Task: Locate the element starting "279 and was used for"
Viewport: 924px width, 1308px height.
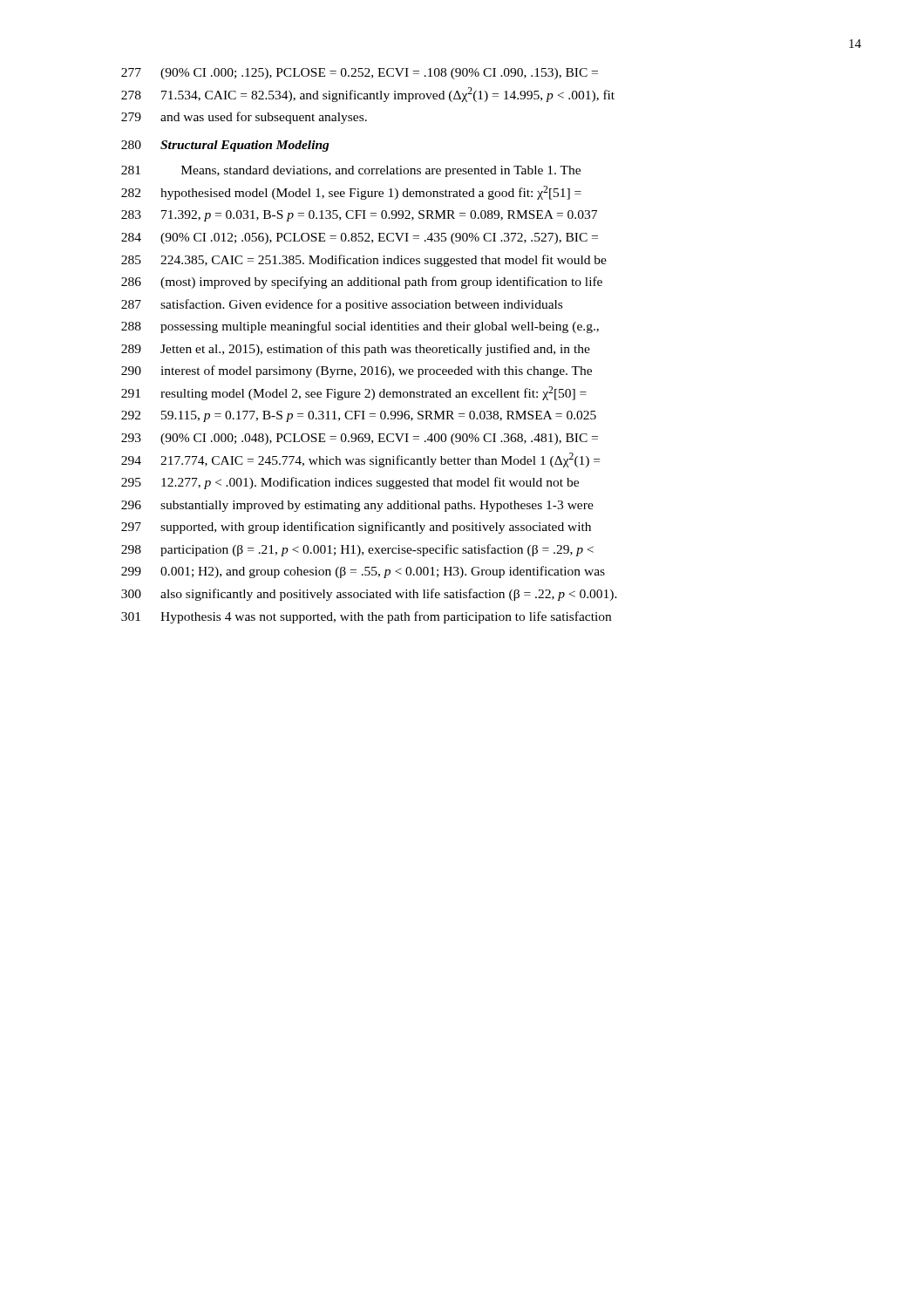Action: pyautogui.click(x=244, y=118)
